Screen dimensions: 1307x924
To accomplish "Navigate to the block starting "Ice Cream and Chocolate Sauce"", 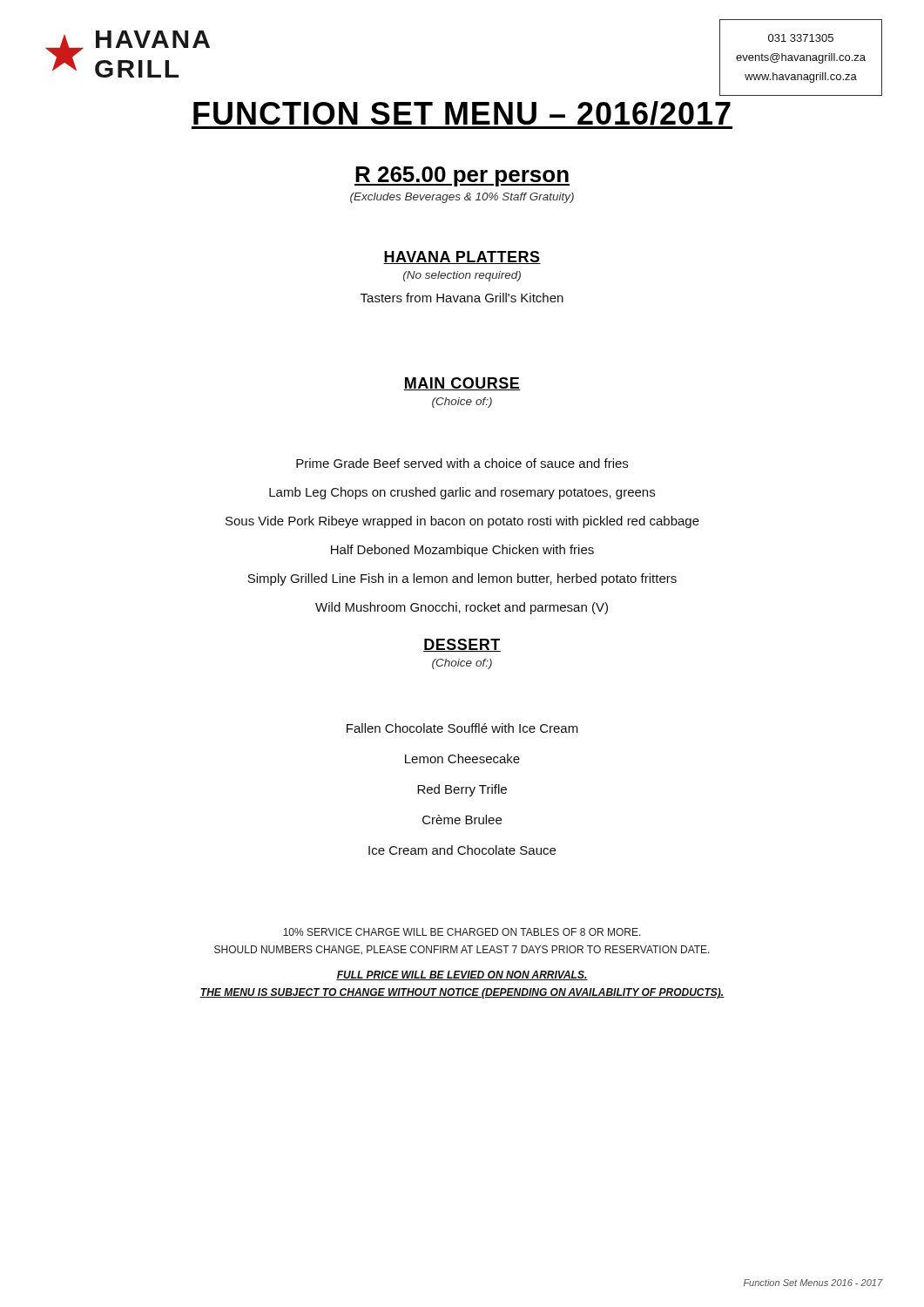I will click(x=462, y=850).
